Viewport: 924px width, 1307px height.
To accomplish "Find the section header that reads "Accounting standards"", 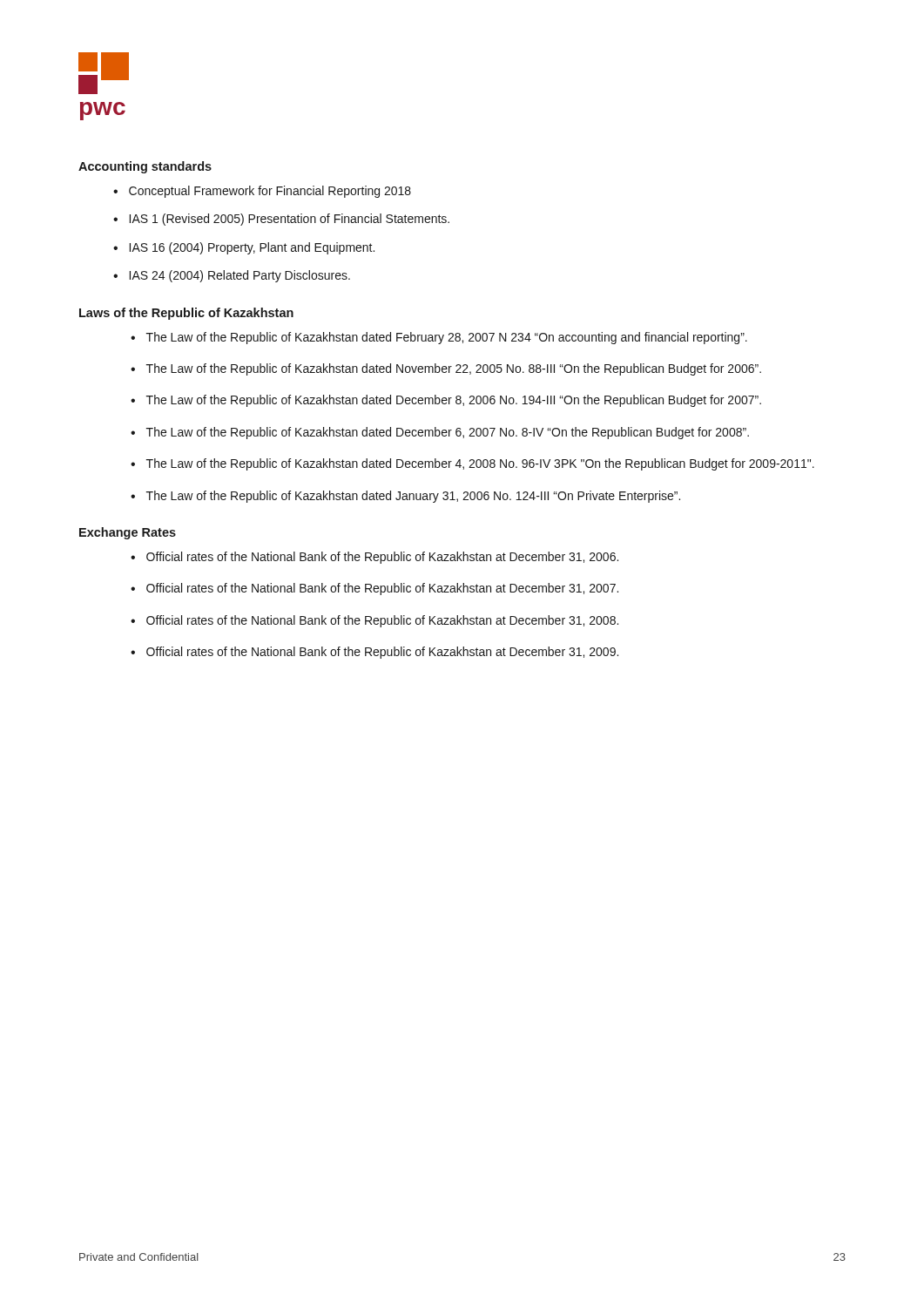I will 145,166.
